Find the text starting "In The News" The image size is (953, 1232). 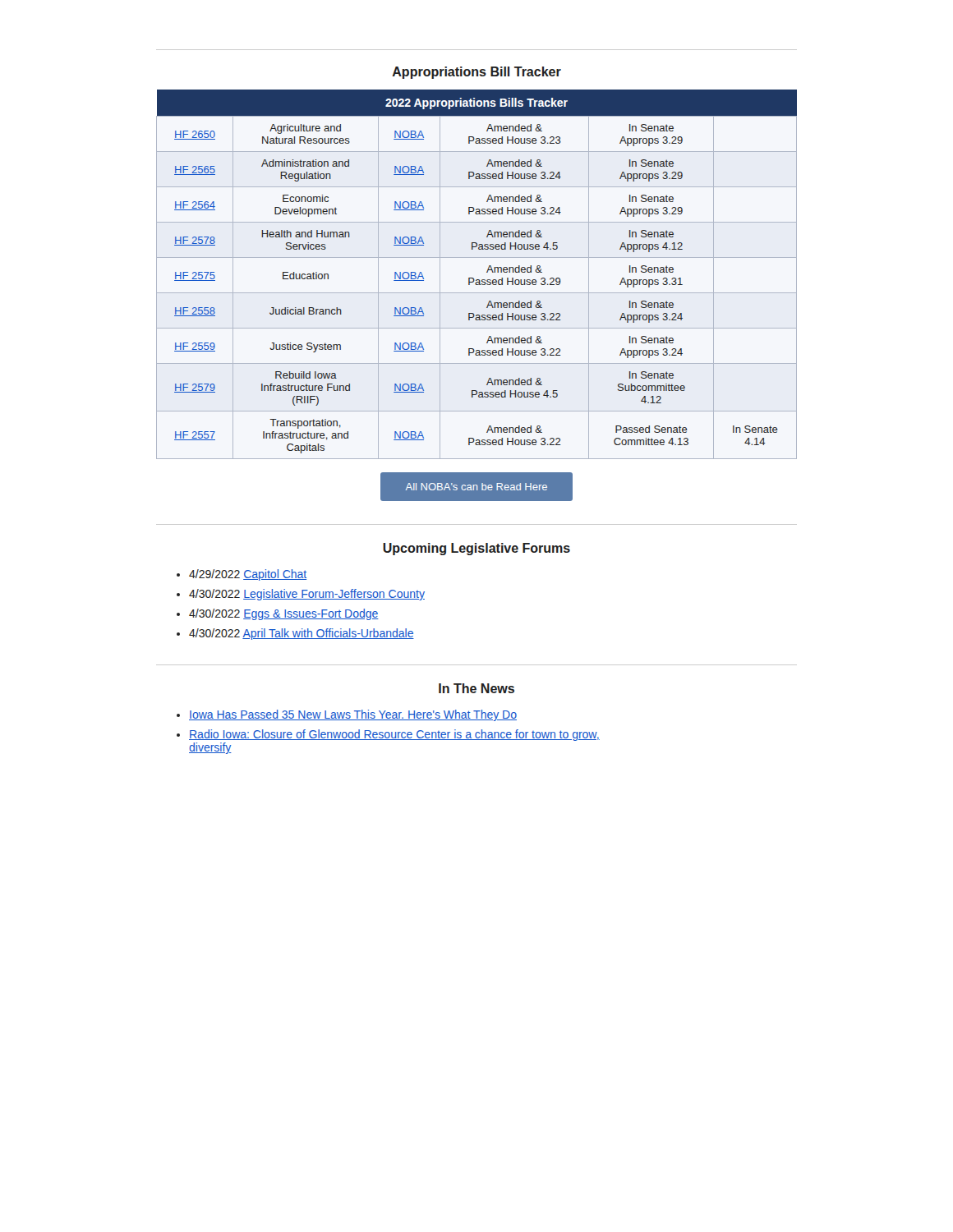pyautogui.click(x=476, y=689)
